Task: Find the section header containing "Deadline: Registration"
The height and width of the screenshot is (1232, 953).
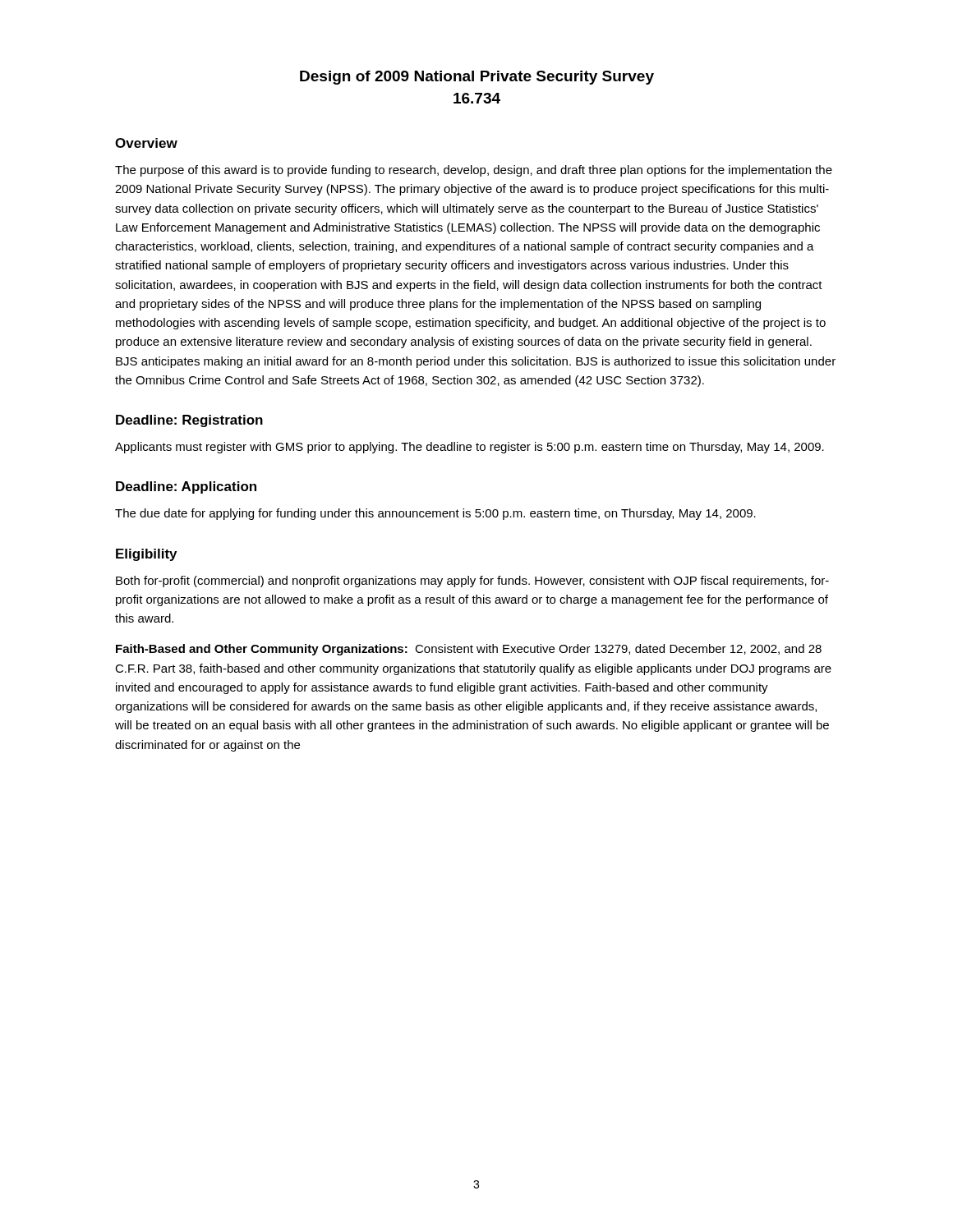Action: point(189,420)
